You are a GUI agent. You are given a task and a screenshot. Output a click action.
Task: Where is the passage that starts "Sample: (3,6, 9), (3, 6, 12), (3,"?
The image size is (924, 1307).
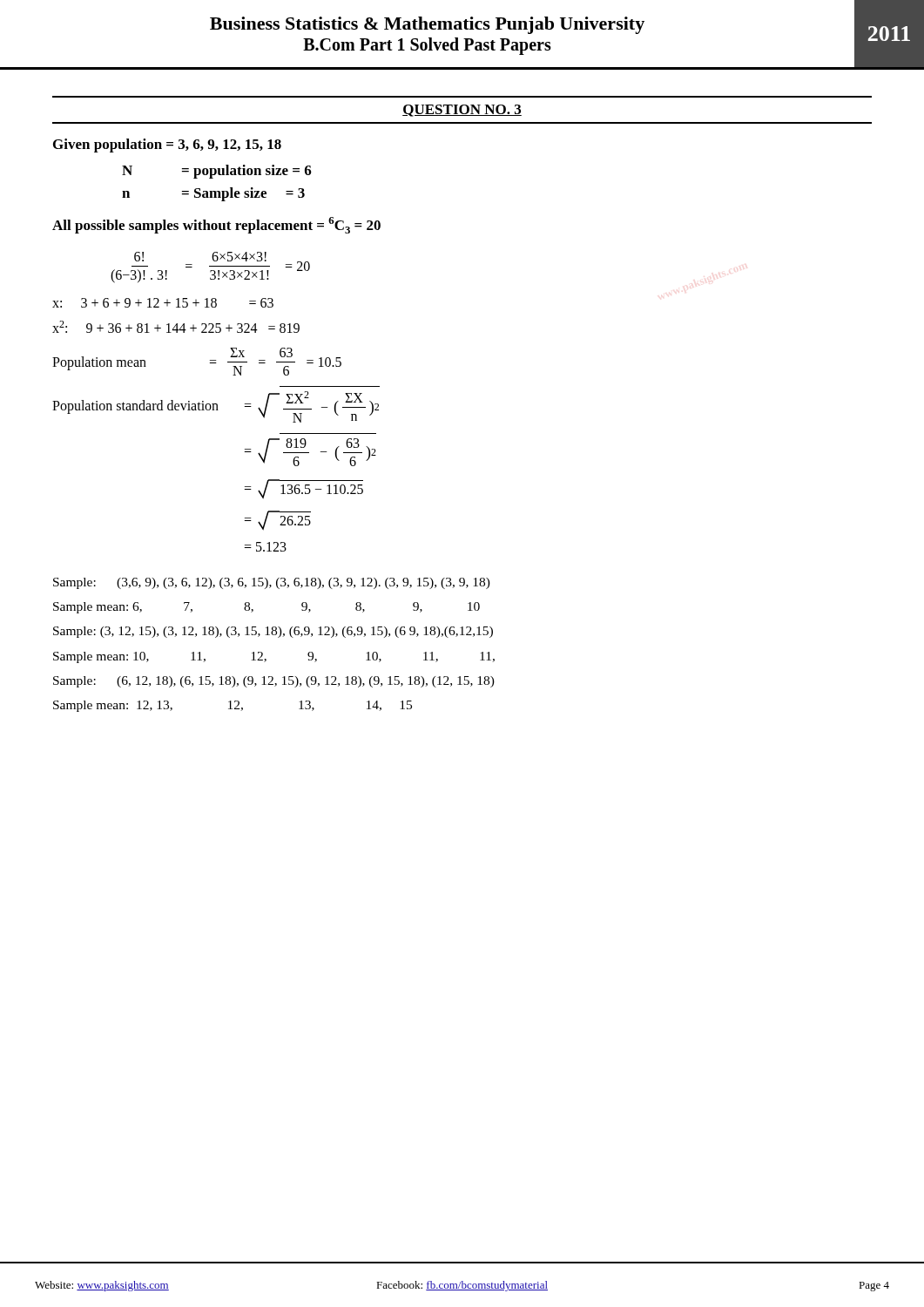click(x=462, y=644)
